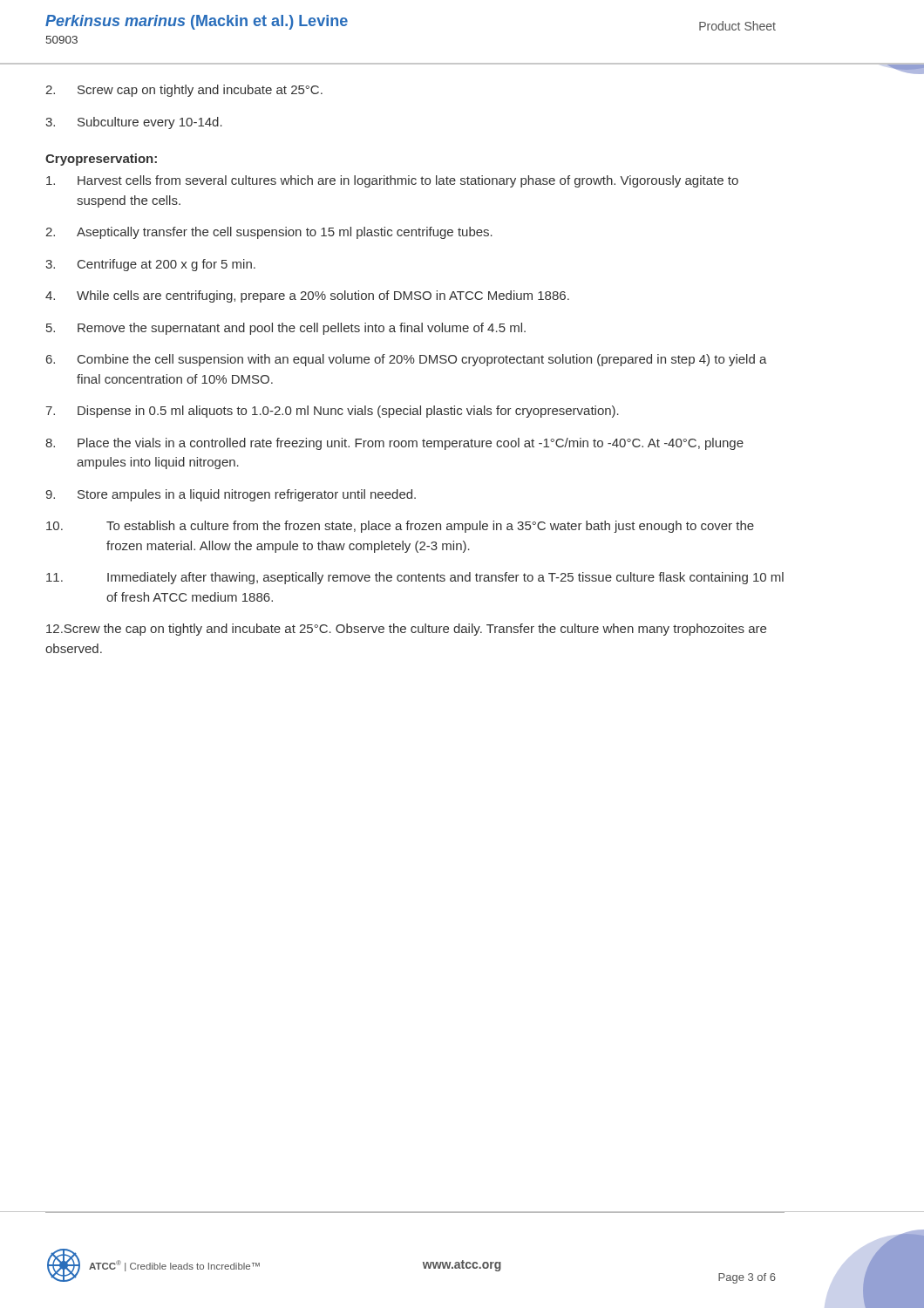Point to the passage starting "7. Dispense in 0.5"
924x1308 pixels.
point(415,411)
